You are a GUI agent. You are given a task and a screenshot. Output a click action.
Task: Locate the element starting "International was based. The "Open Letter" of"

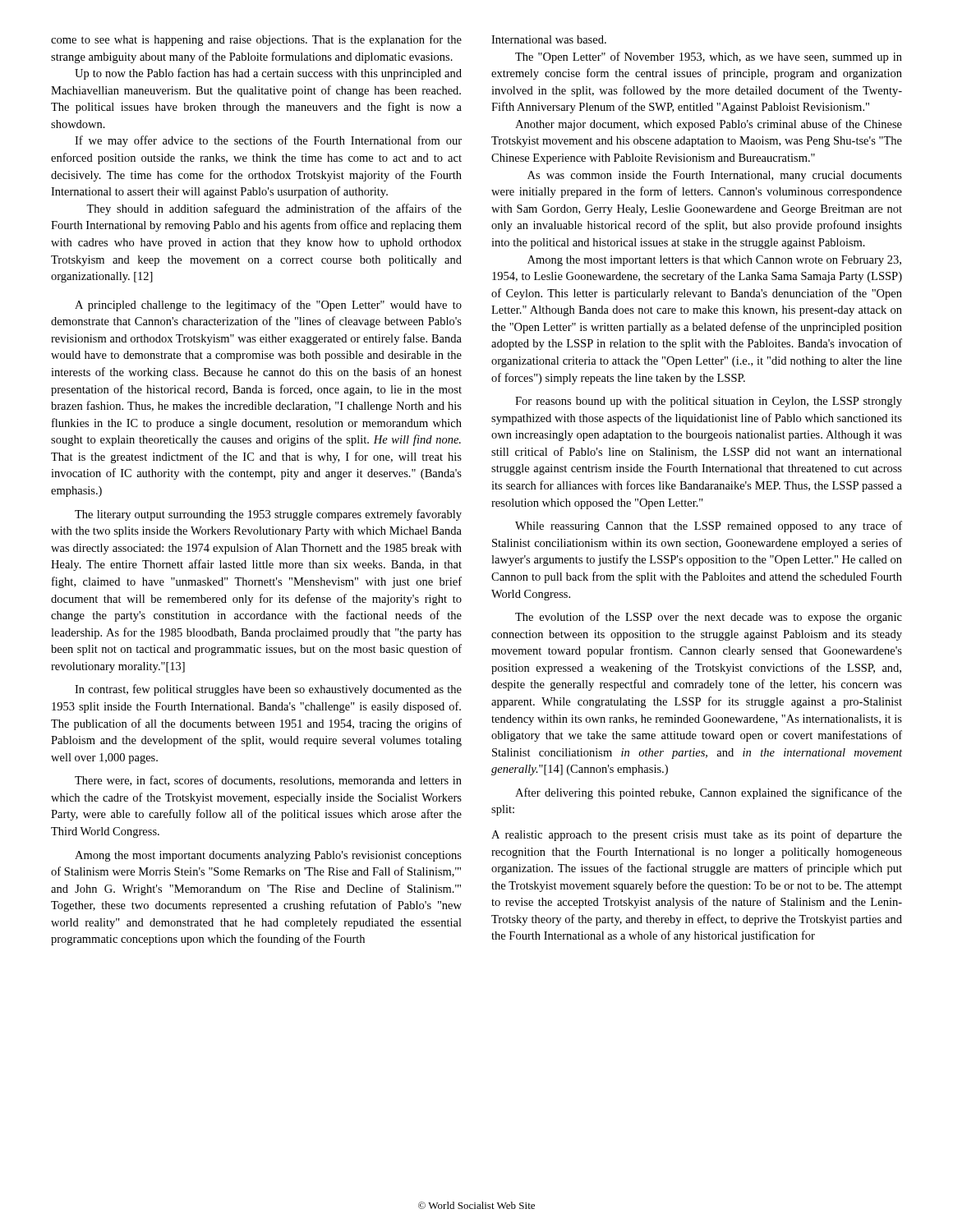(x=697, y=209)
